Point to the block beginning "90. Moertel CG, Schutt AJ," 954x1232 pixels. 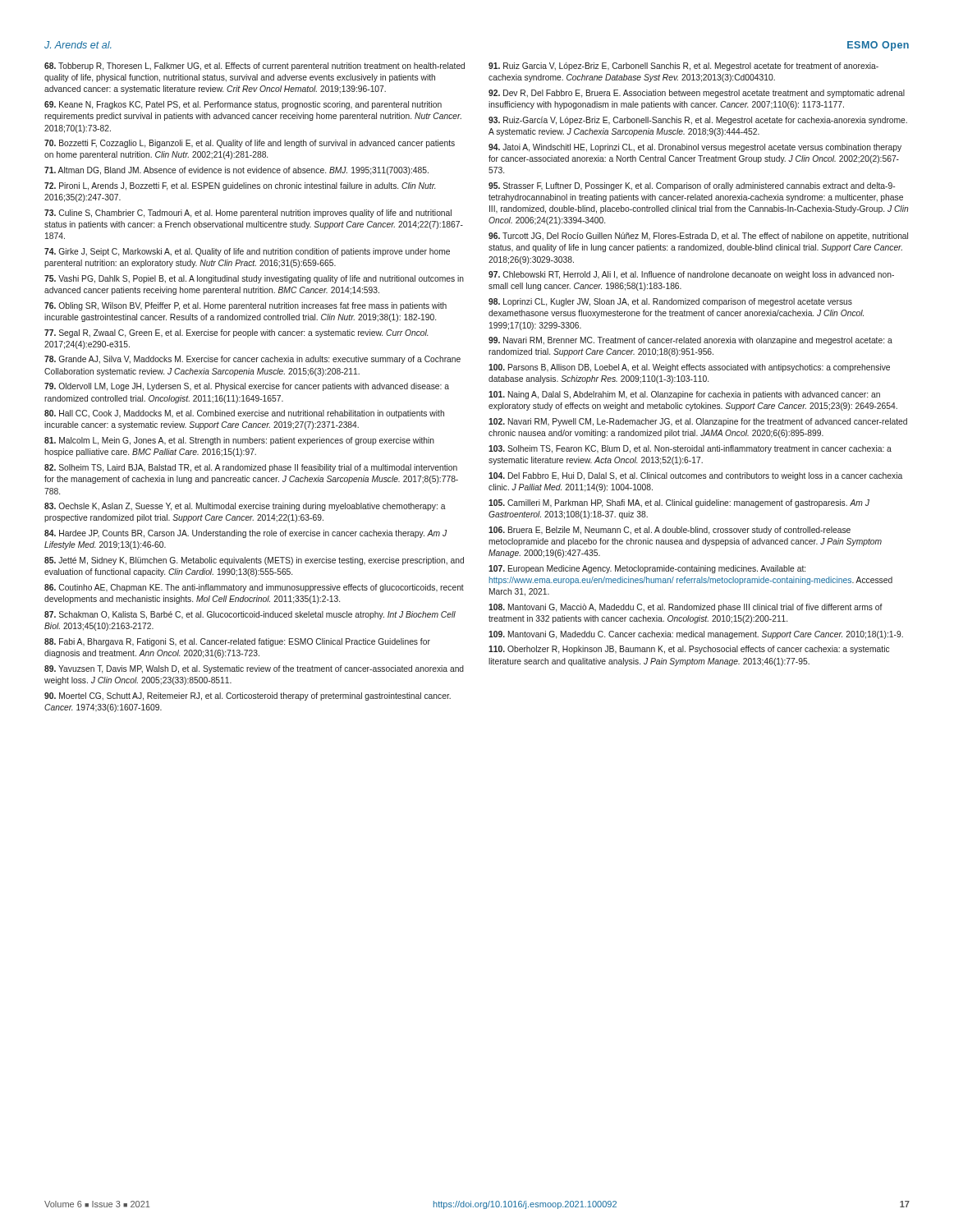point(248,702)
